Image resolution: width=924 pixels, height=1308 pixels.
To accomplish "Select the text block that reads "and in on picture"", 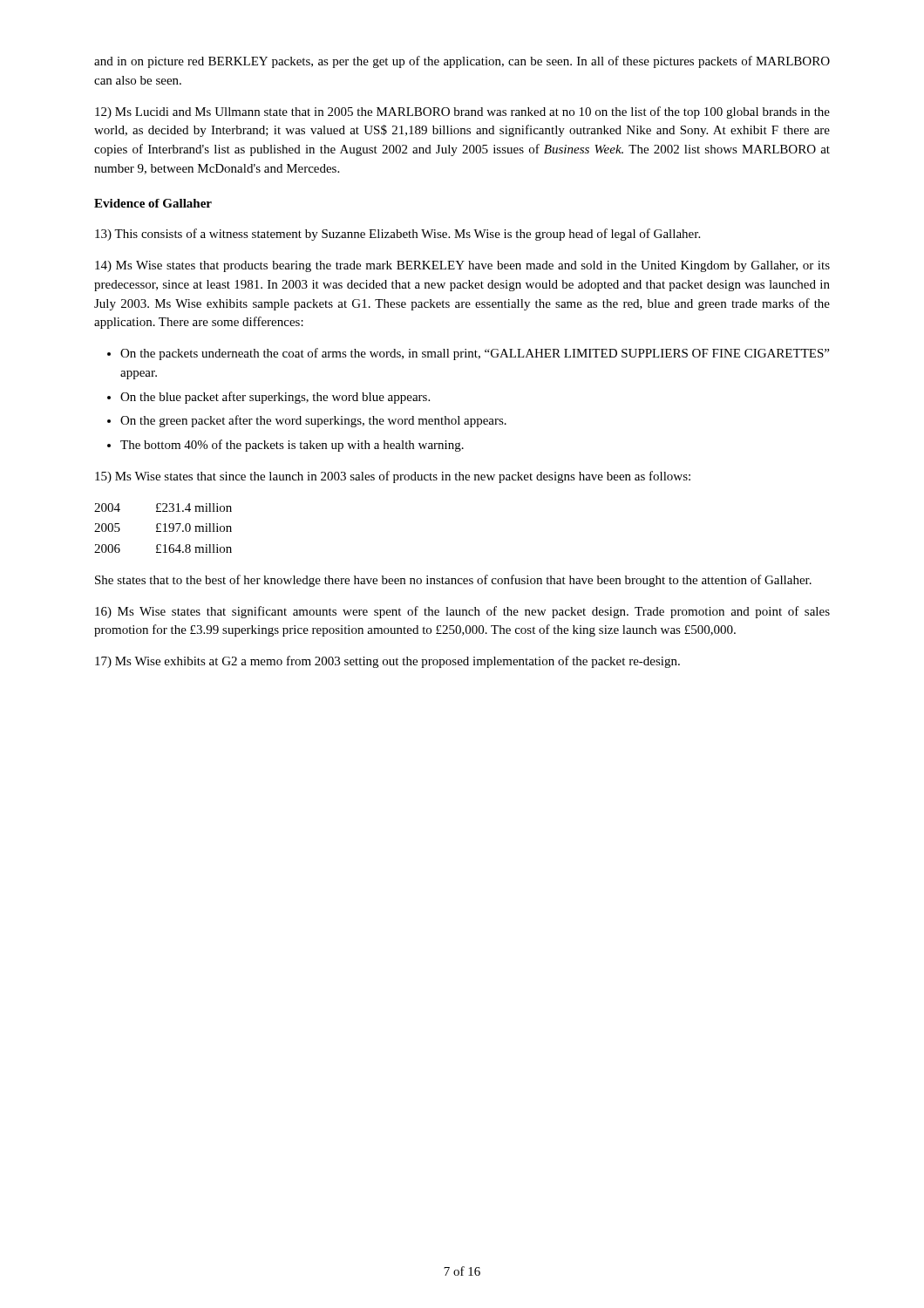I will pyautogui.click(x=462, y=71).
